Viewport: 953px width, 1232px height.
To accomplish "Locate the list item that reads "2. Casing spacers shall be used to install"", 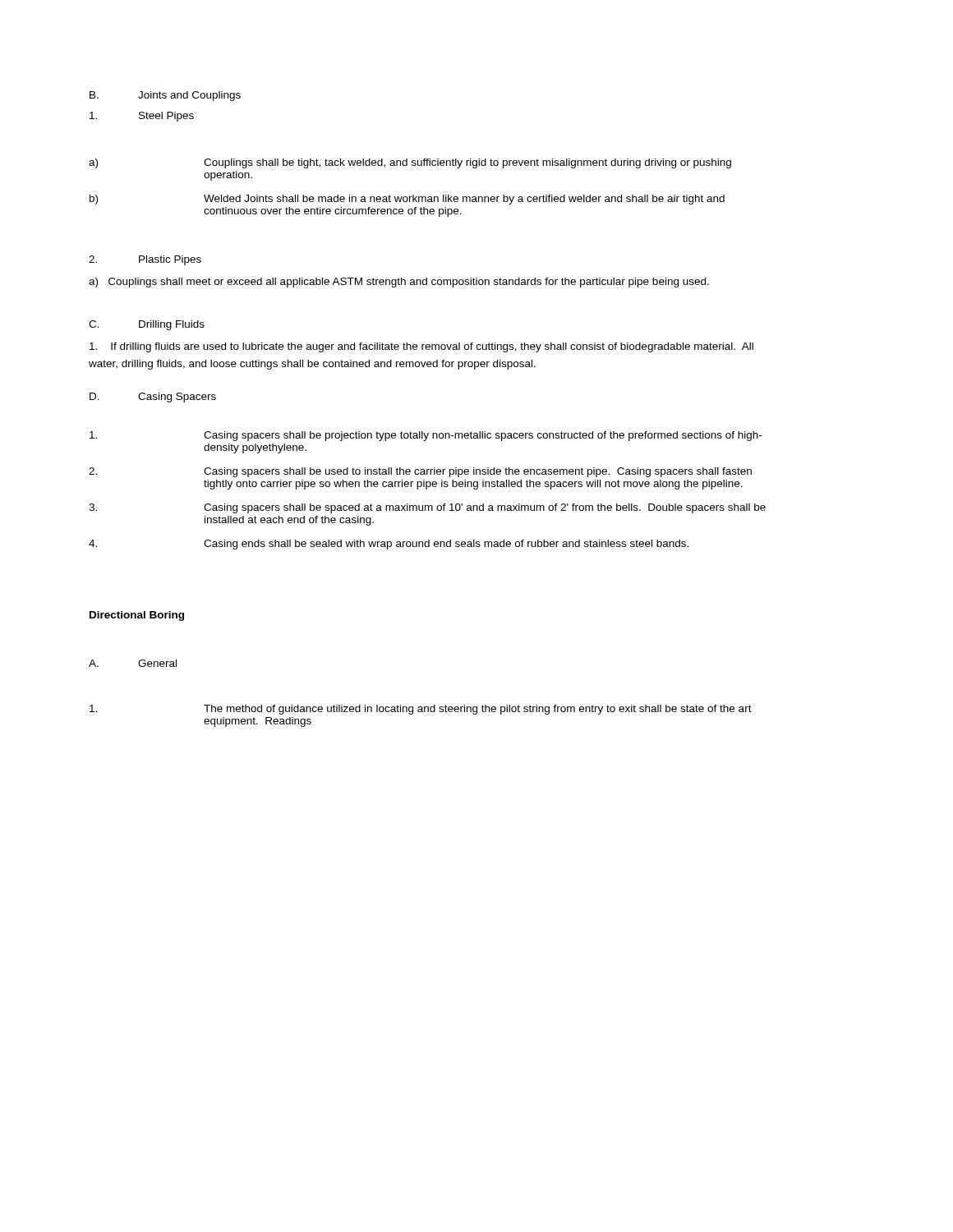I will [434, 477].
